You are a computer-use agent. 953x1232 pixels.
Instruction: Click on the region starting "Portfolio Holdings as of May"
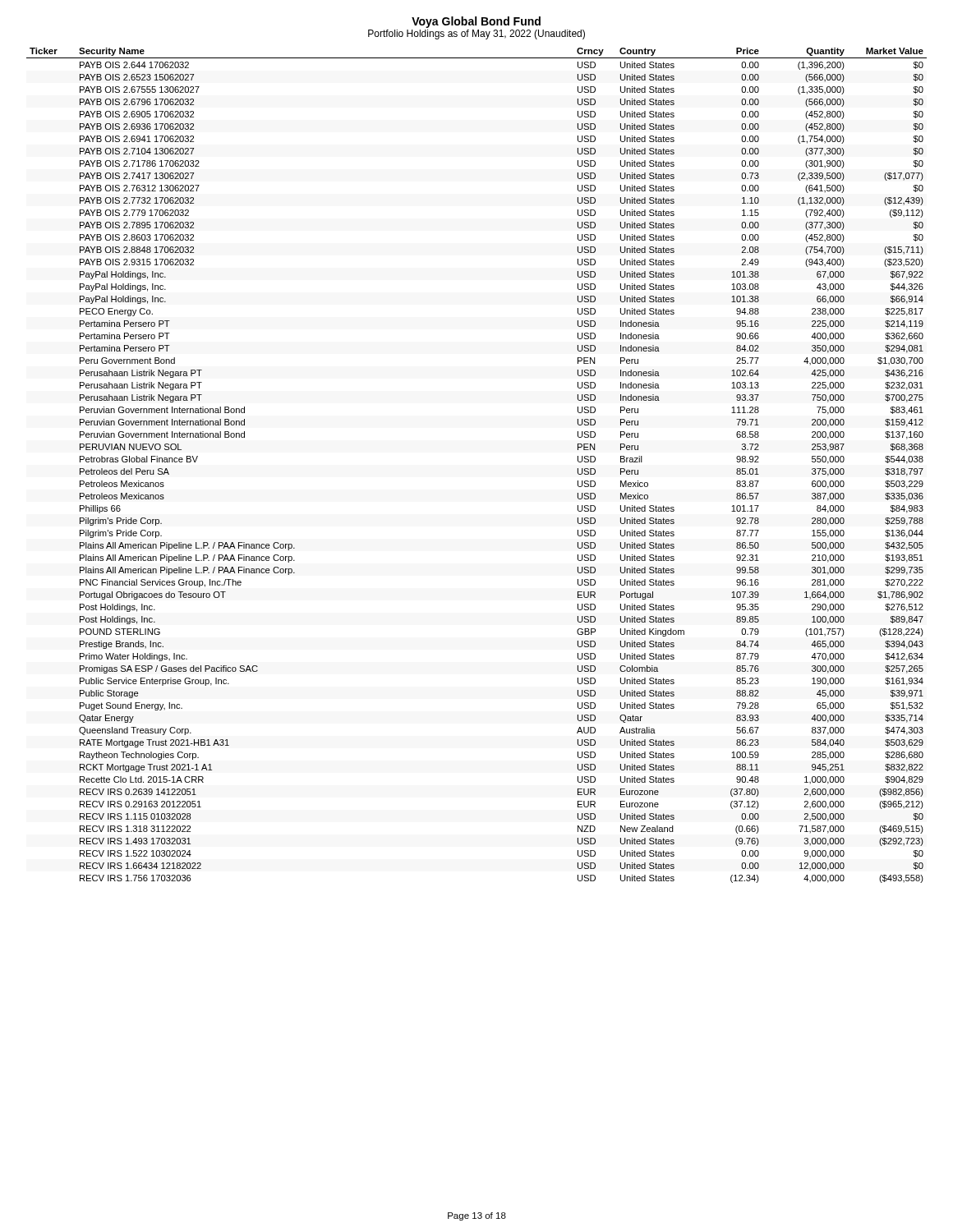(x=476, y=34)
